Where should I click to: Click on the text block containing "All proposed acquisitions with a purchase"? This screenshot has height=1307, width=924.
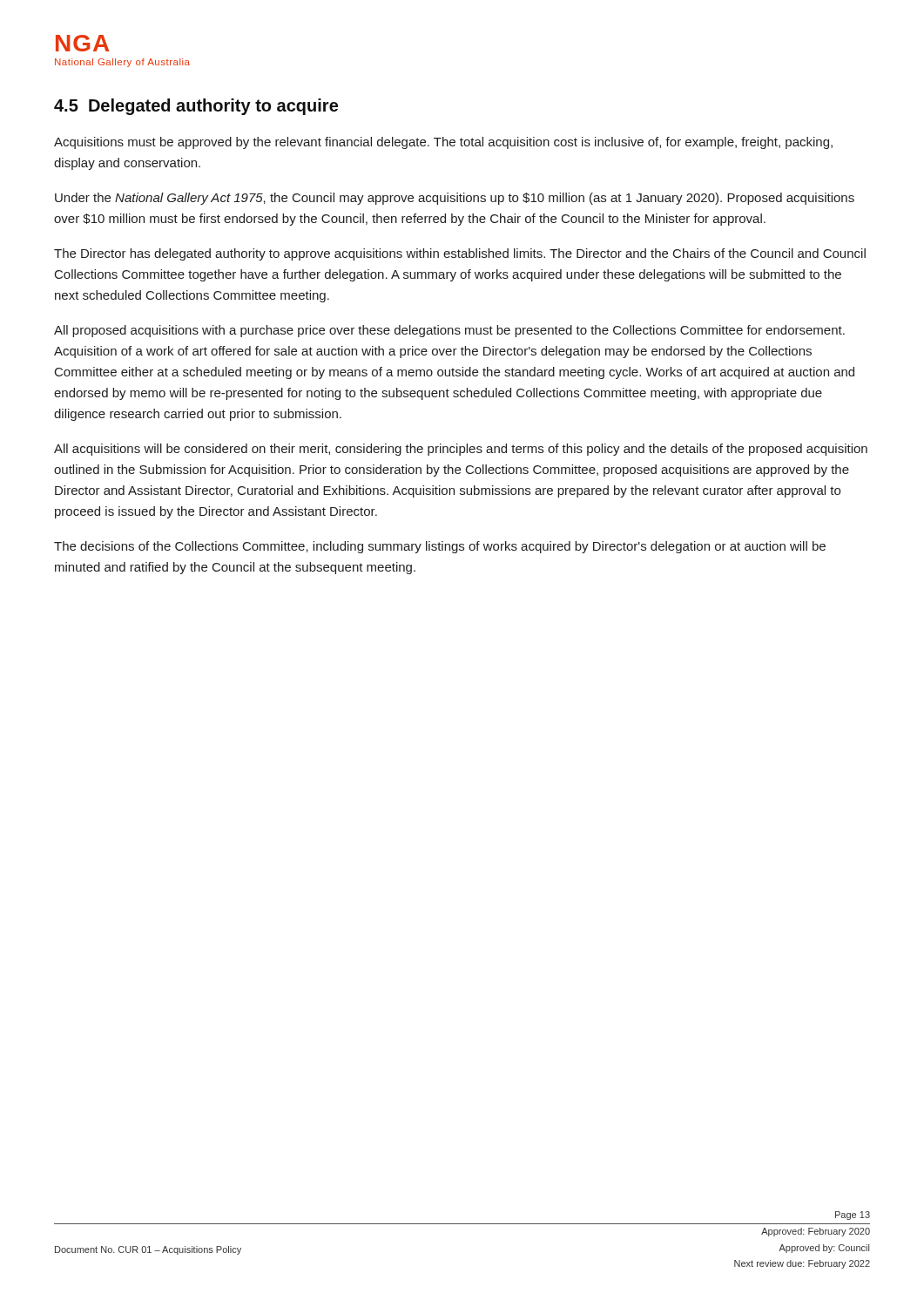455,372
